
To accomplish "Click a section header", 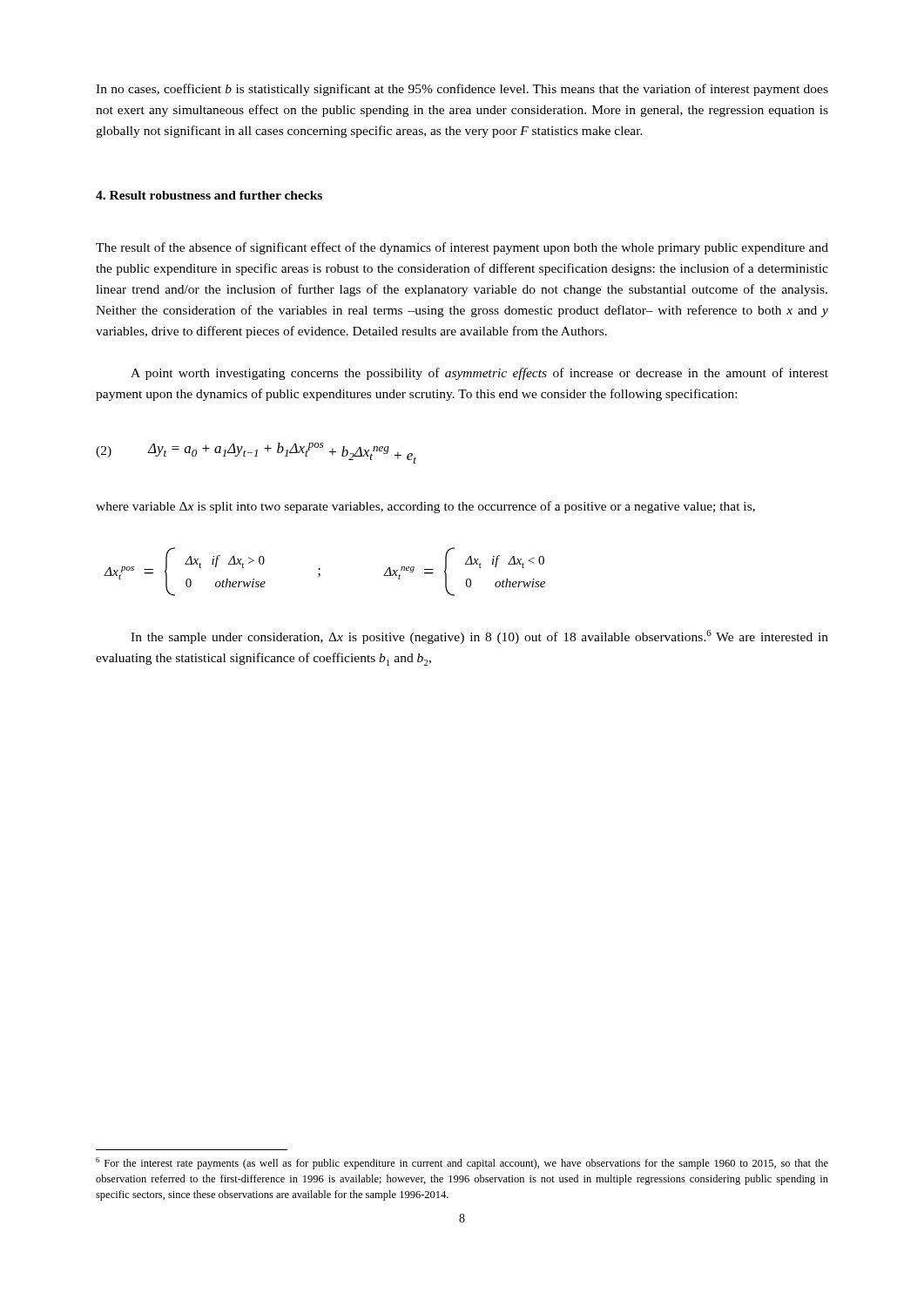I will point(209,195).
